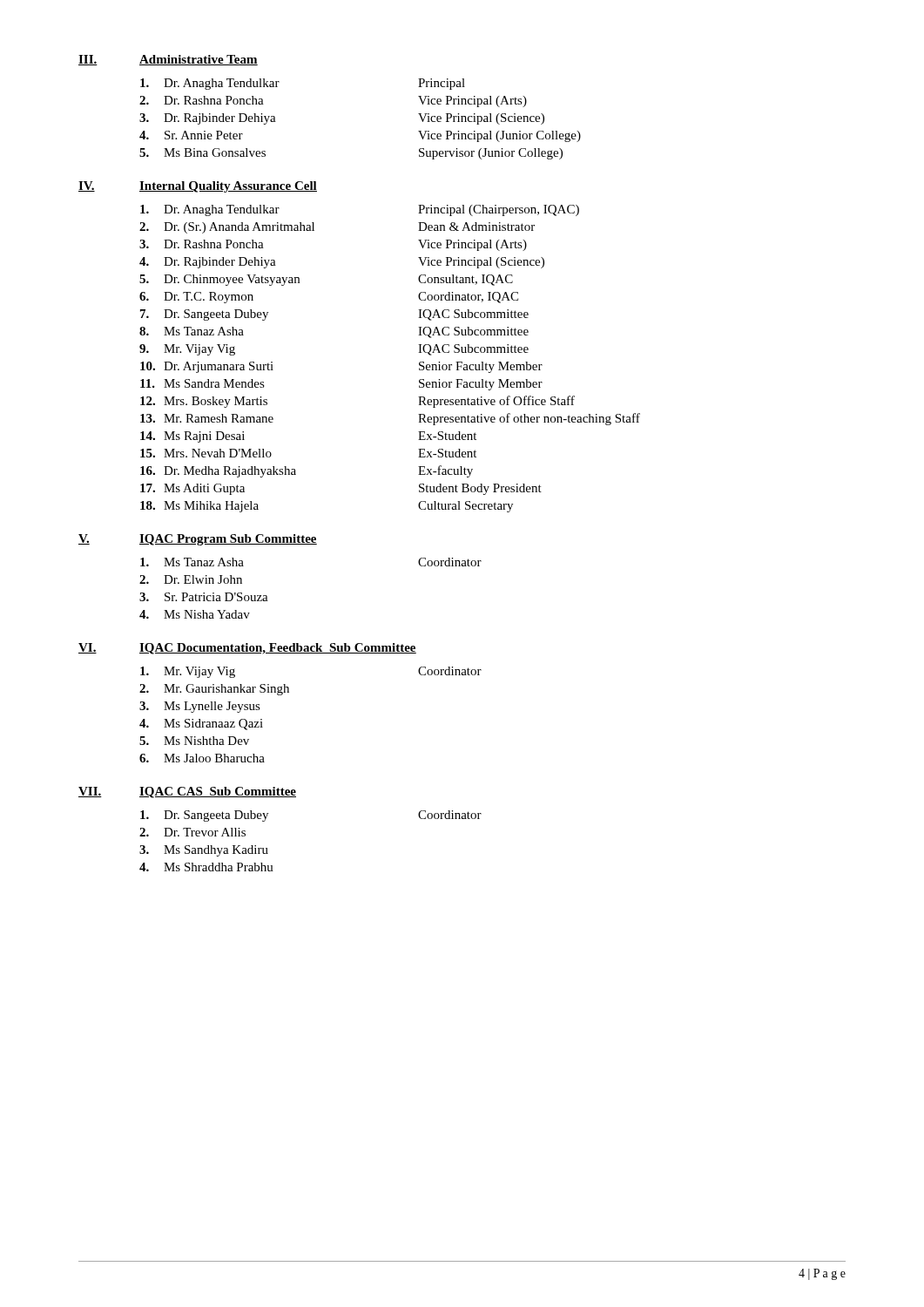Point to "12.Mrs. Boskey MartisRepresentative of Office Staff"
Screen dimensions: 1307x924
point(492,401)
